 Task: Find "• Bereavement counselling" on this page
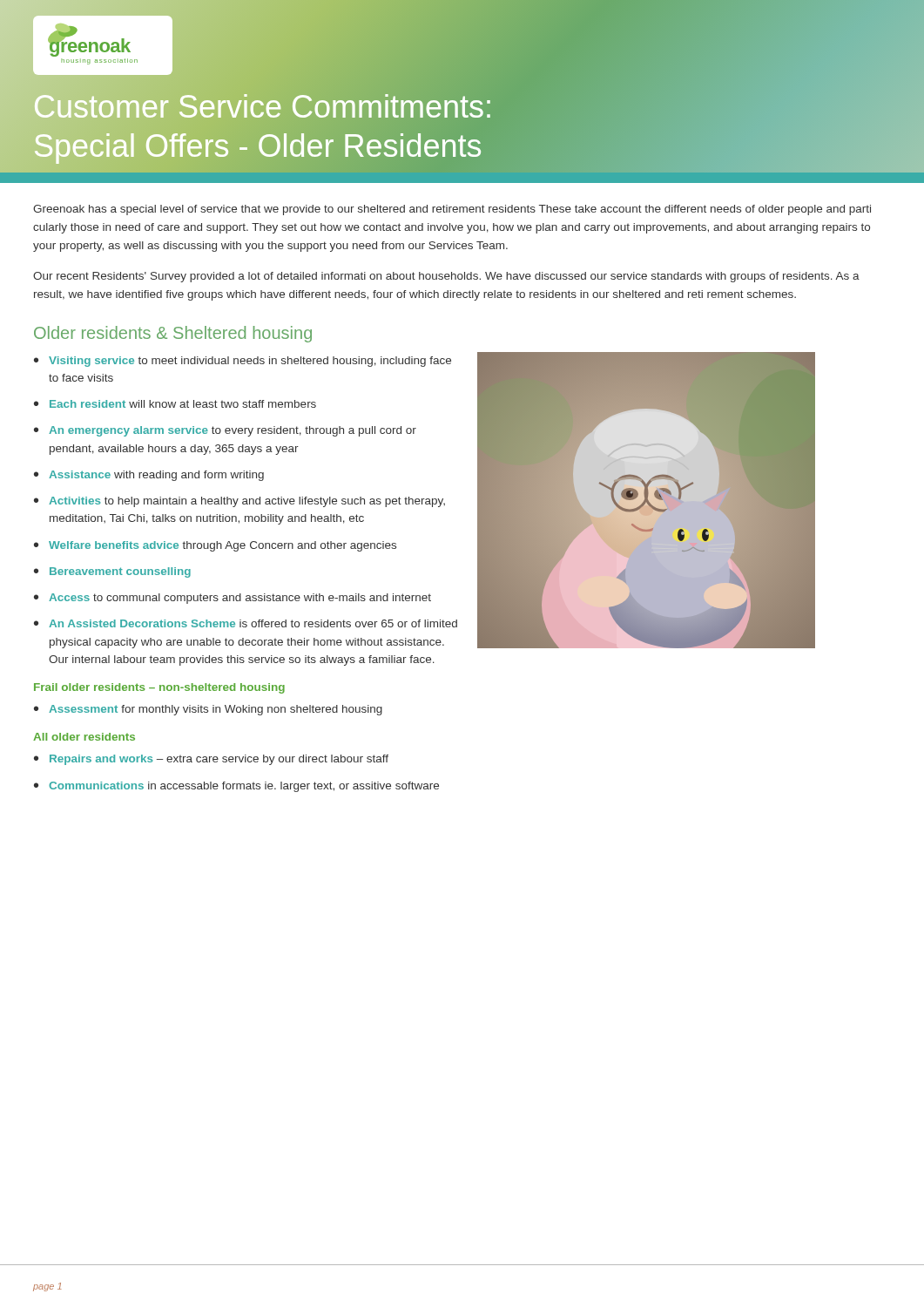coord(112,572)
